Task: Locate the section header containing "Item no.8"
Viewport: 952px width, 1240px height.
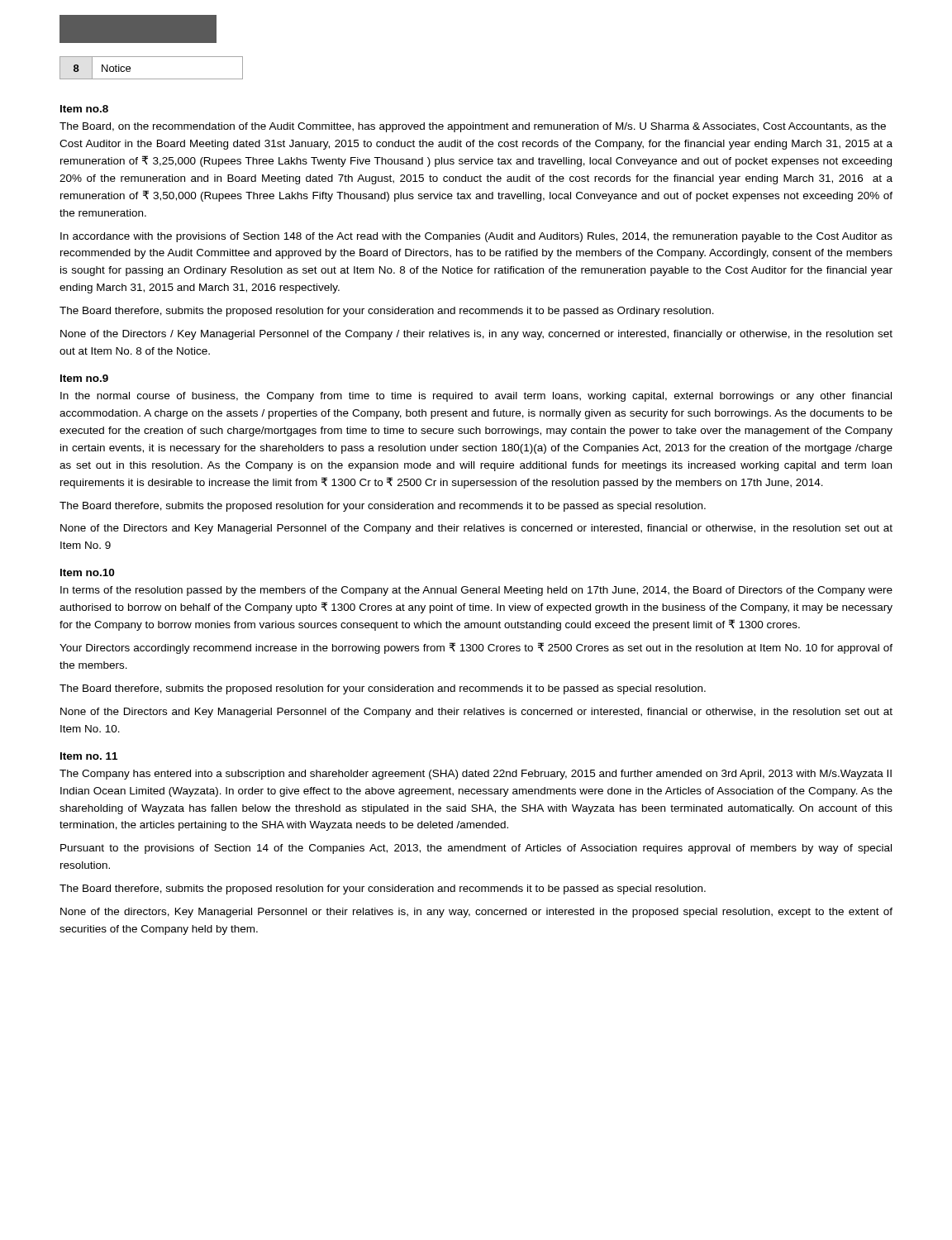Action: (x=84, y=109)
